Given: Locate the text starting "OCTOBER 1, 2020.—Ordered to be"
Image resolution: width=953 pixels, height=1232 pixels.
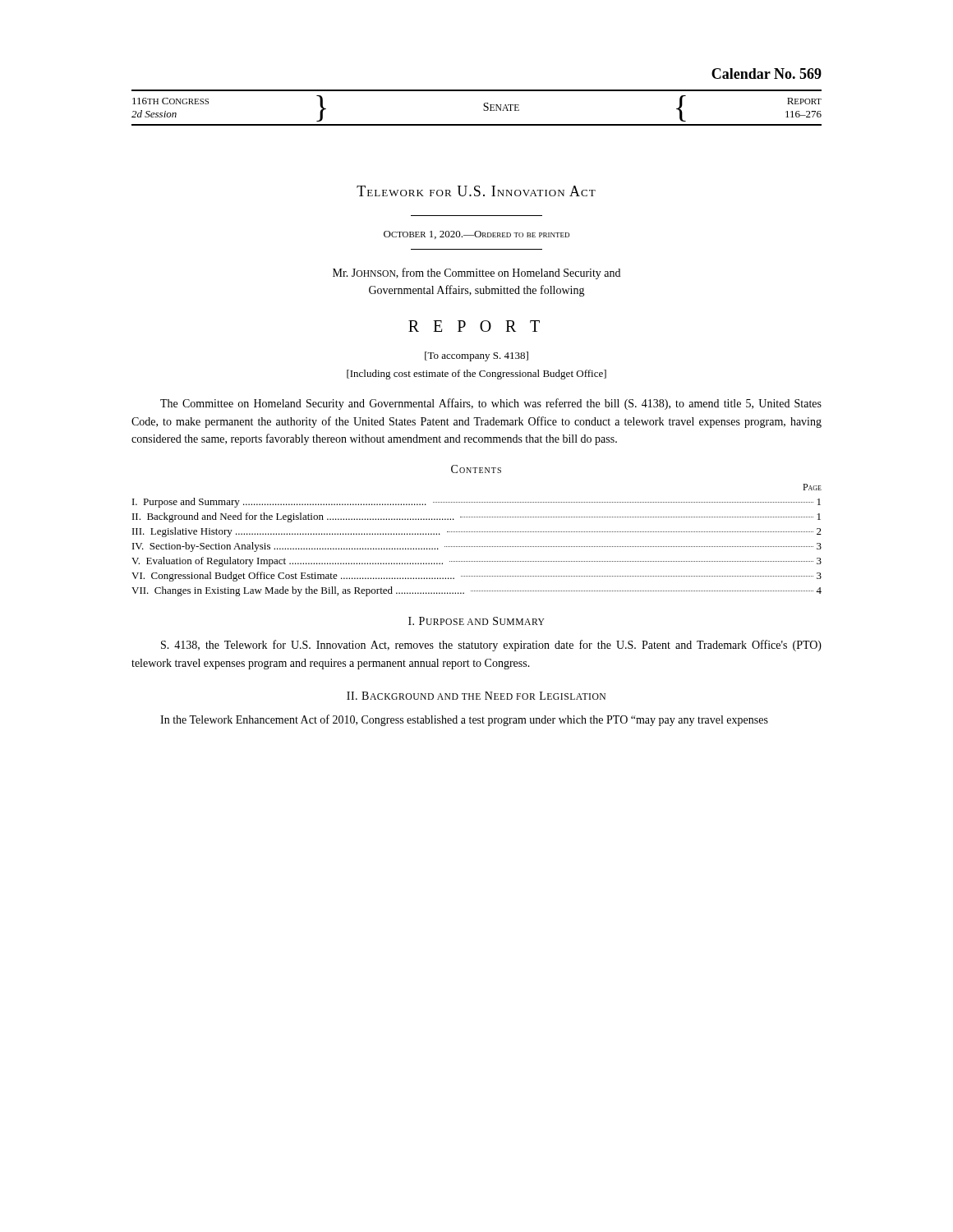Looking at the screenshot, I should pos(476,234).
